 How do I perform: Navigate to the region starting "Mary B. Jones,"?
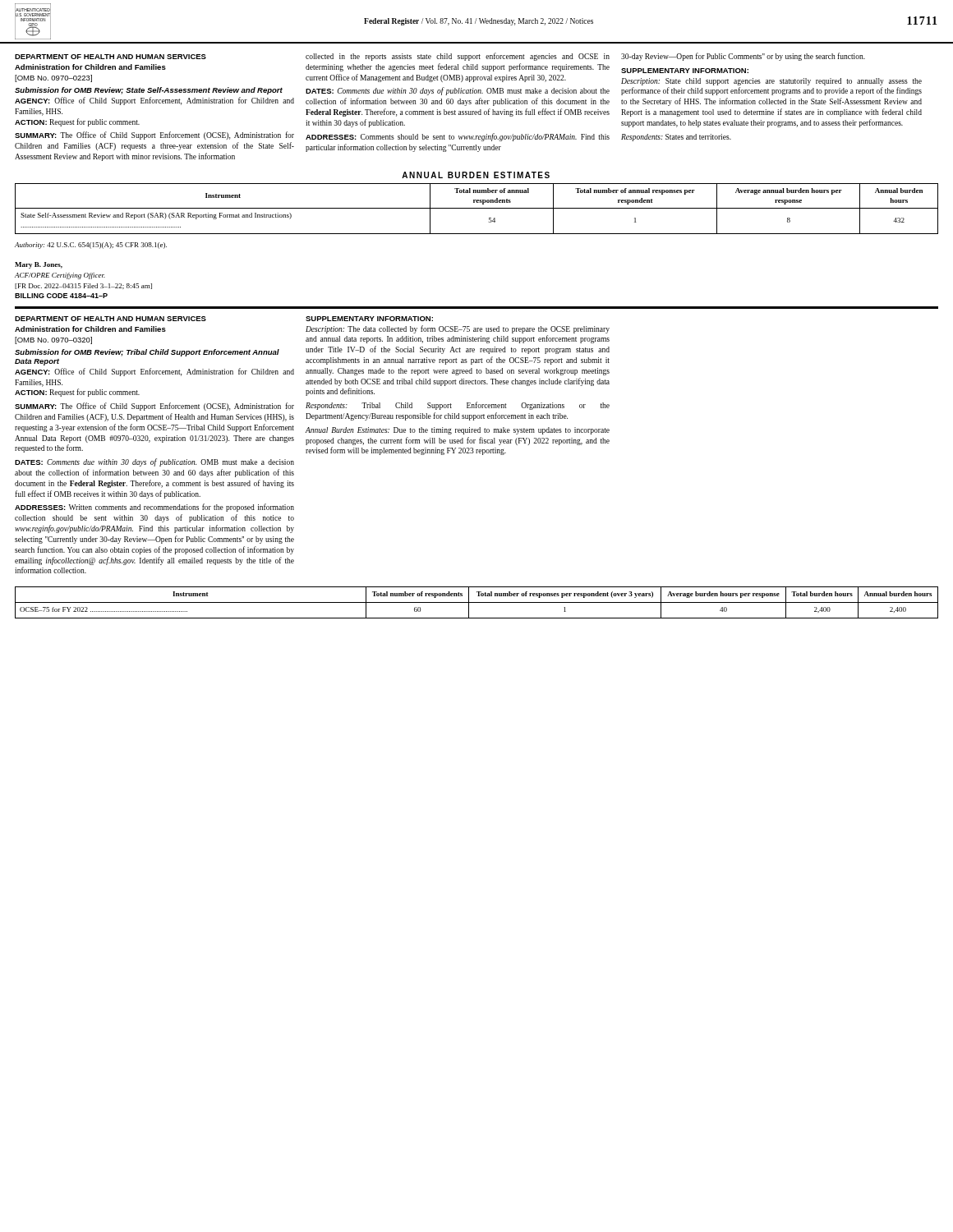pyautogui.click(x=84, y=280)
